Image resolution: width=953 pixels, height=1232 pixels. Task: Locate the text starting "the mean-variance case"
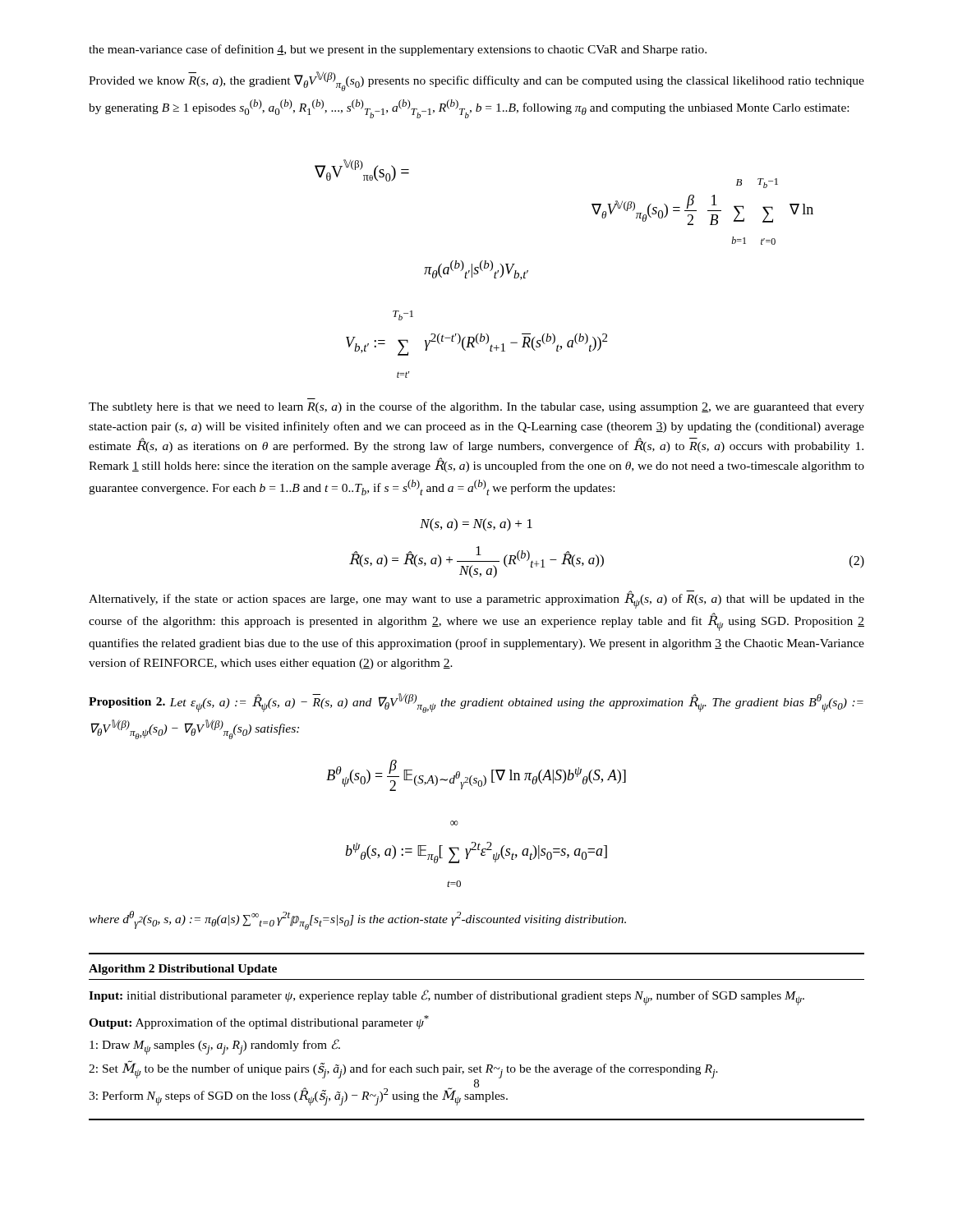tap(476, 49)
